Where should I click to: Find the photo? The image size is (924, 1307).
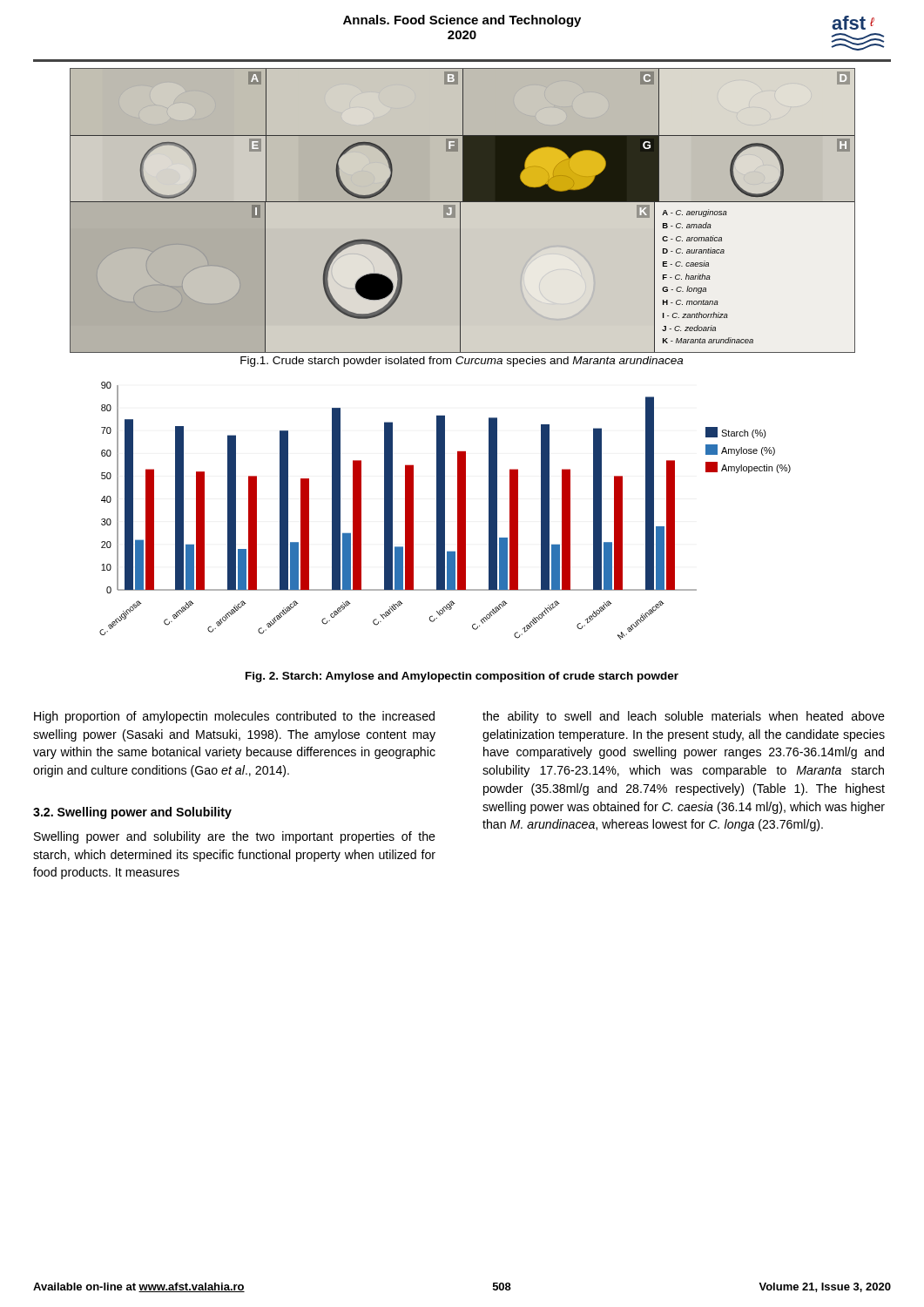tap(462, 210)
